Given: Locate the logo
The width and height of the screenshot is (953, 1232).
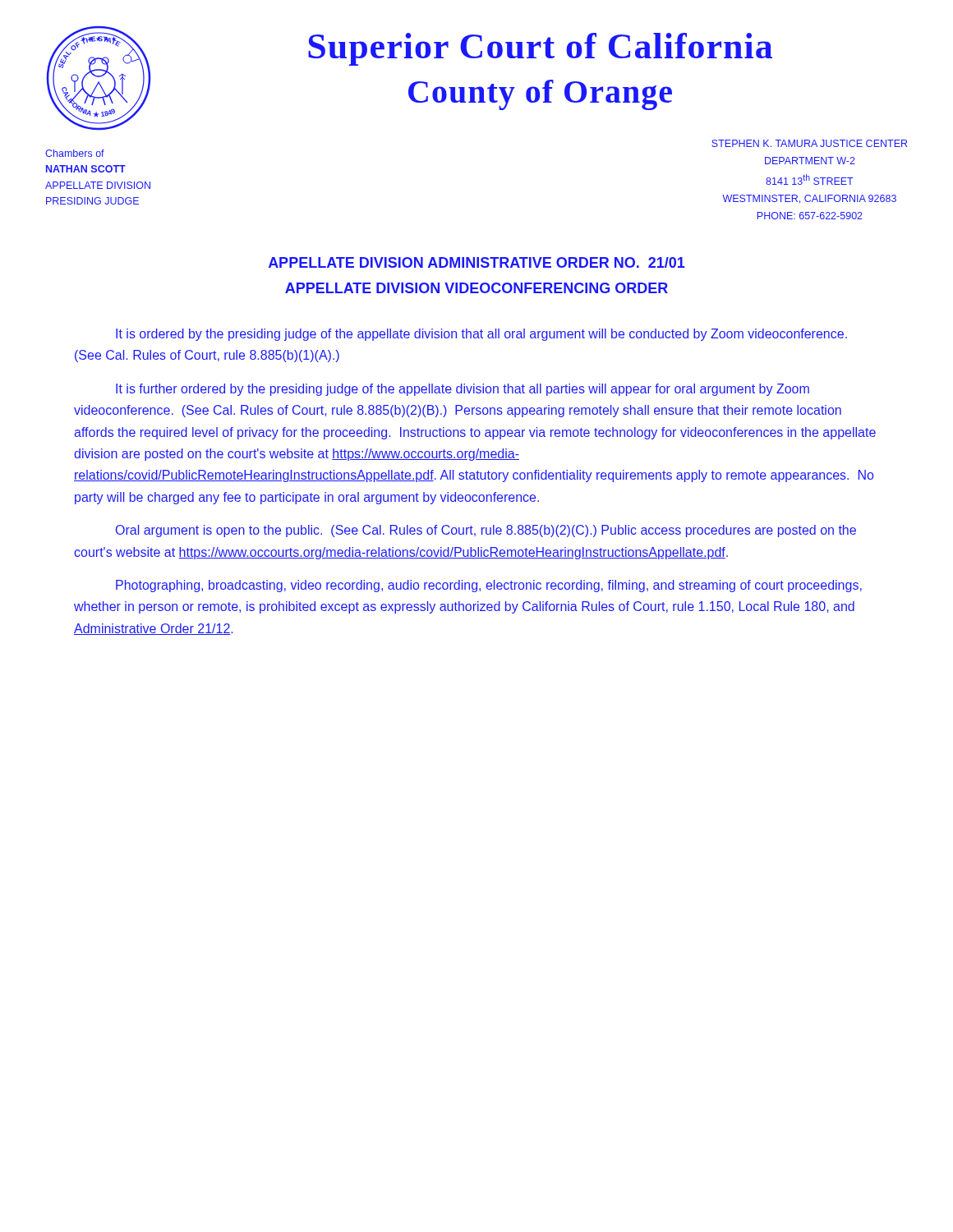Looking at the screenshot, I should pyautogui.click(x=99, y=78).
